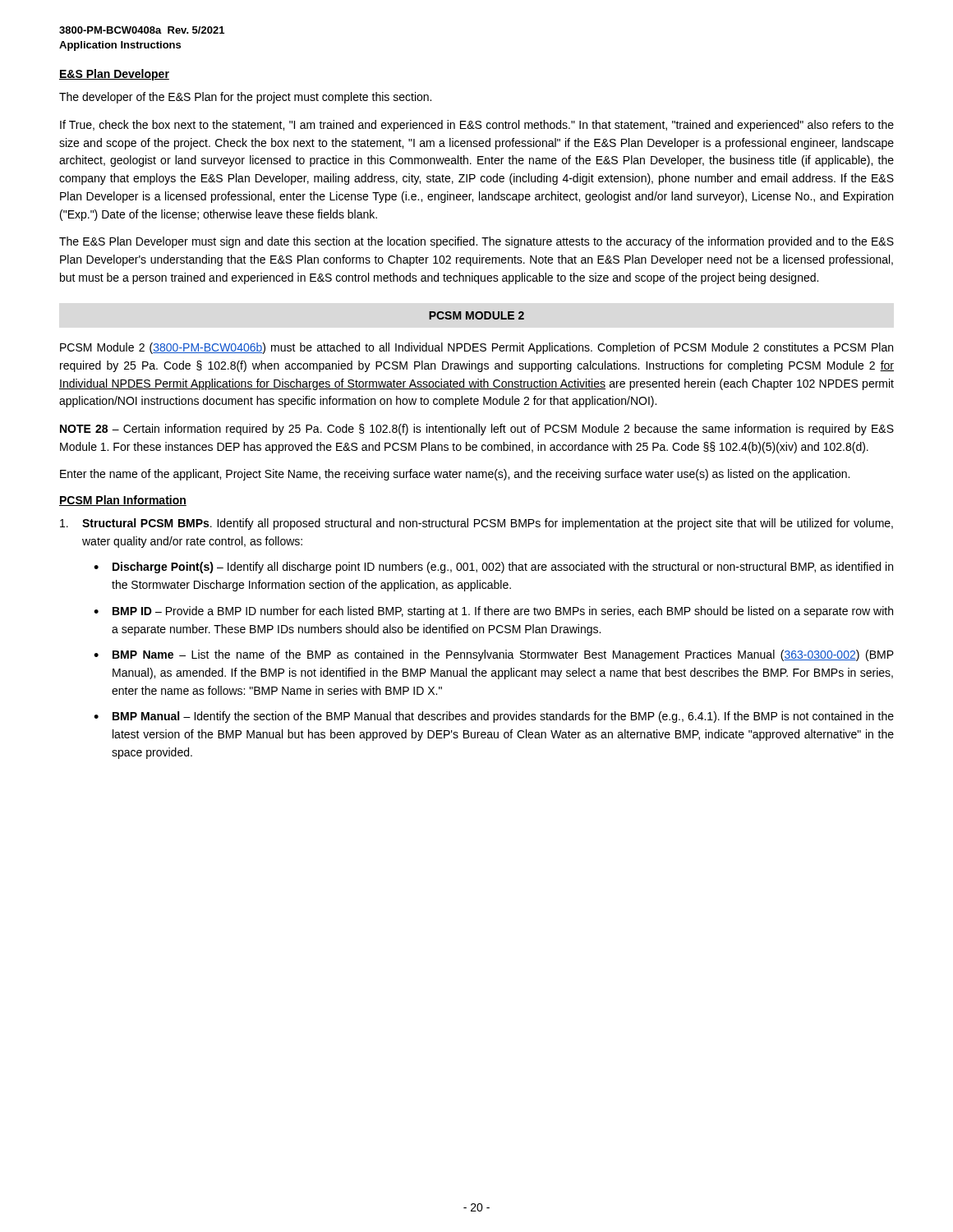The height and width of the screenshot is (1232, 953).
Task: Click on the text block starting "Structural PCSM BMPs. Identify"
Action: pyautogui.click(x=476, y=533)
